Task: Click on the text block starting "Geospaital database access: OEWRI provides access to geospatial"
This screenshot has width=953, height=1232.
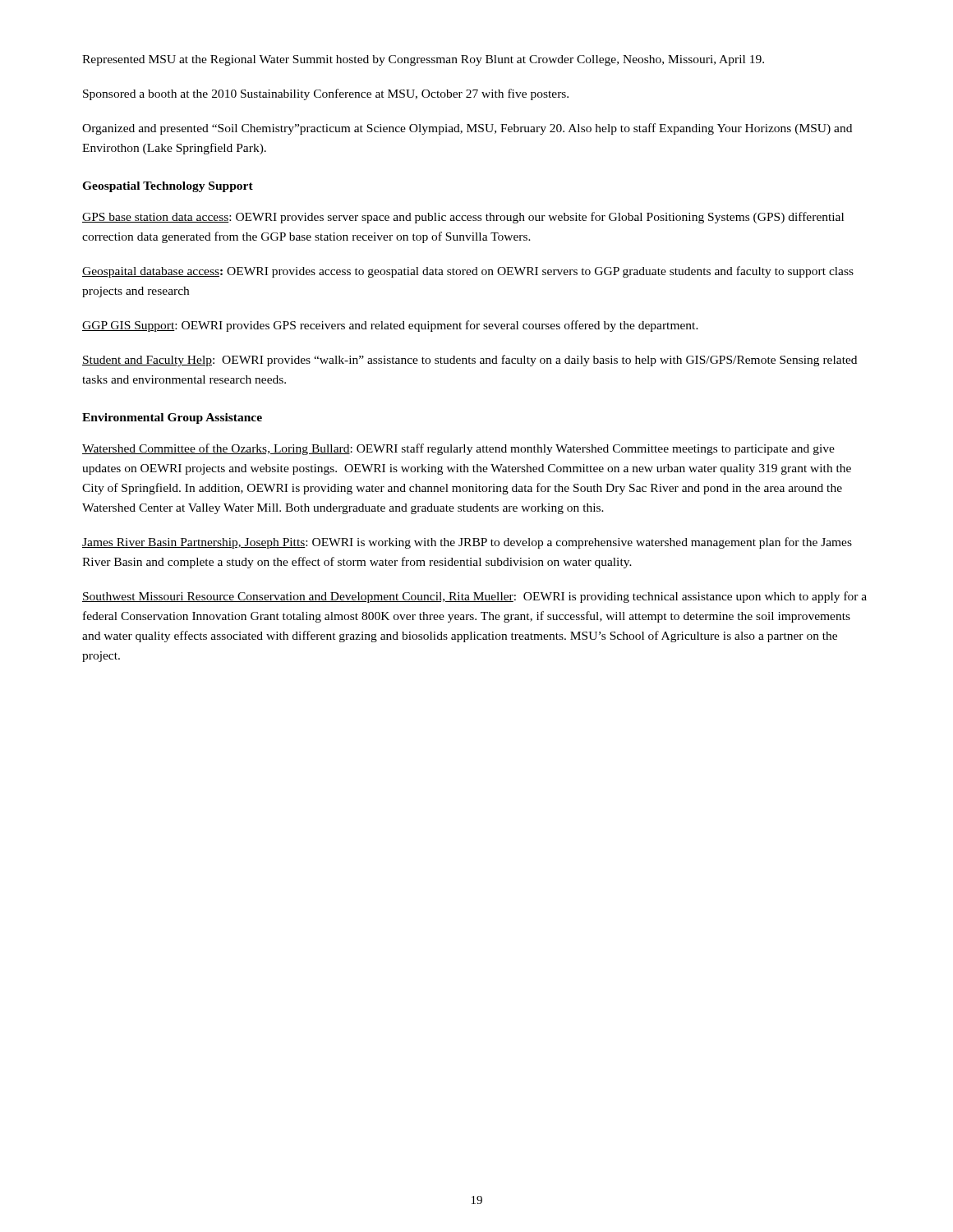Action: pos(468,281)
